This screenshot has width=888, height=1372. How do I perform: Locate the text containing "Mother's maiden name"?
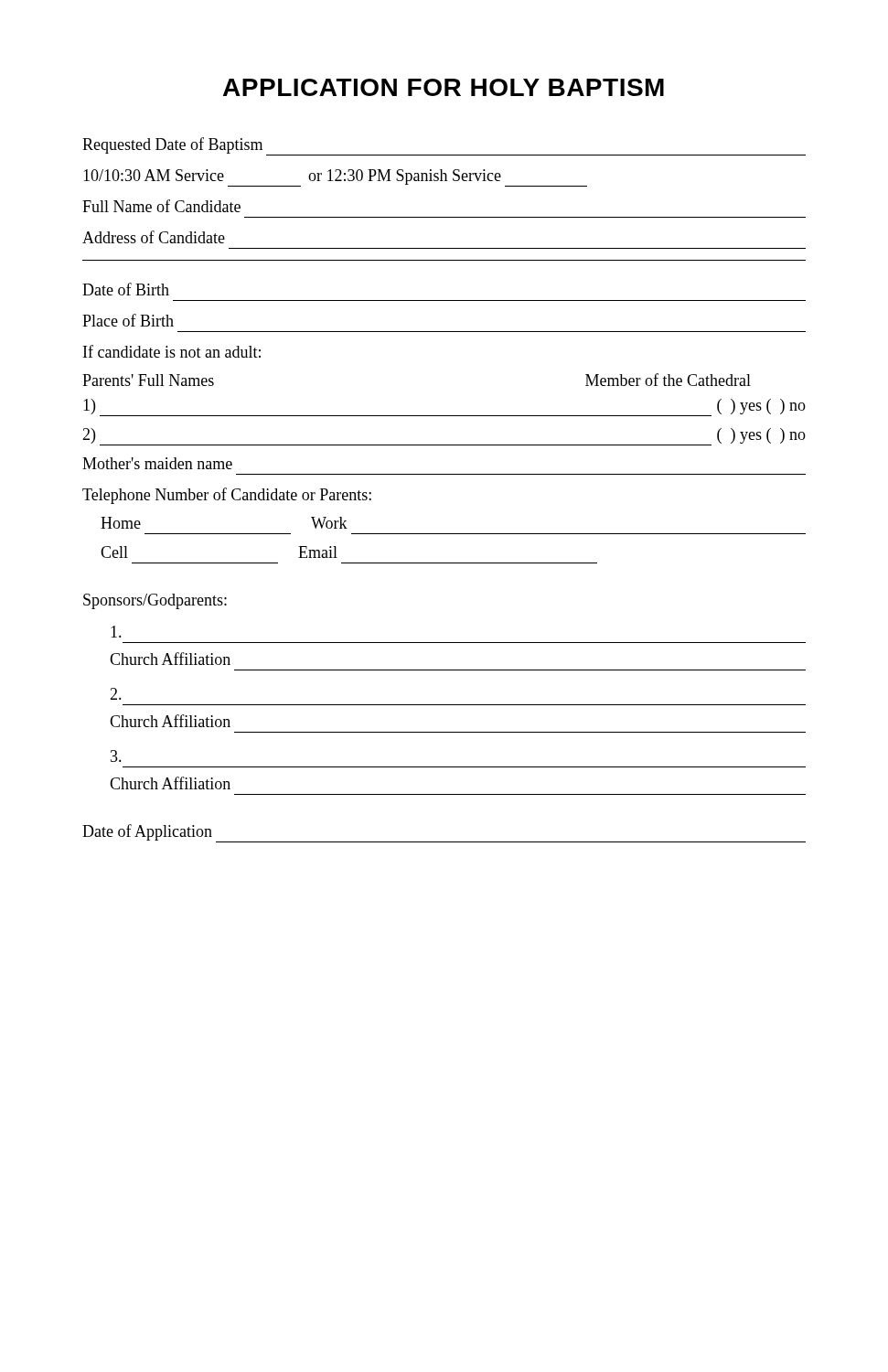point(444,465)
